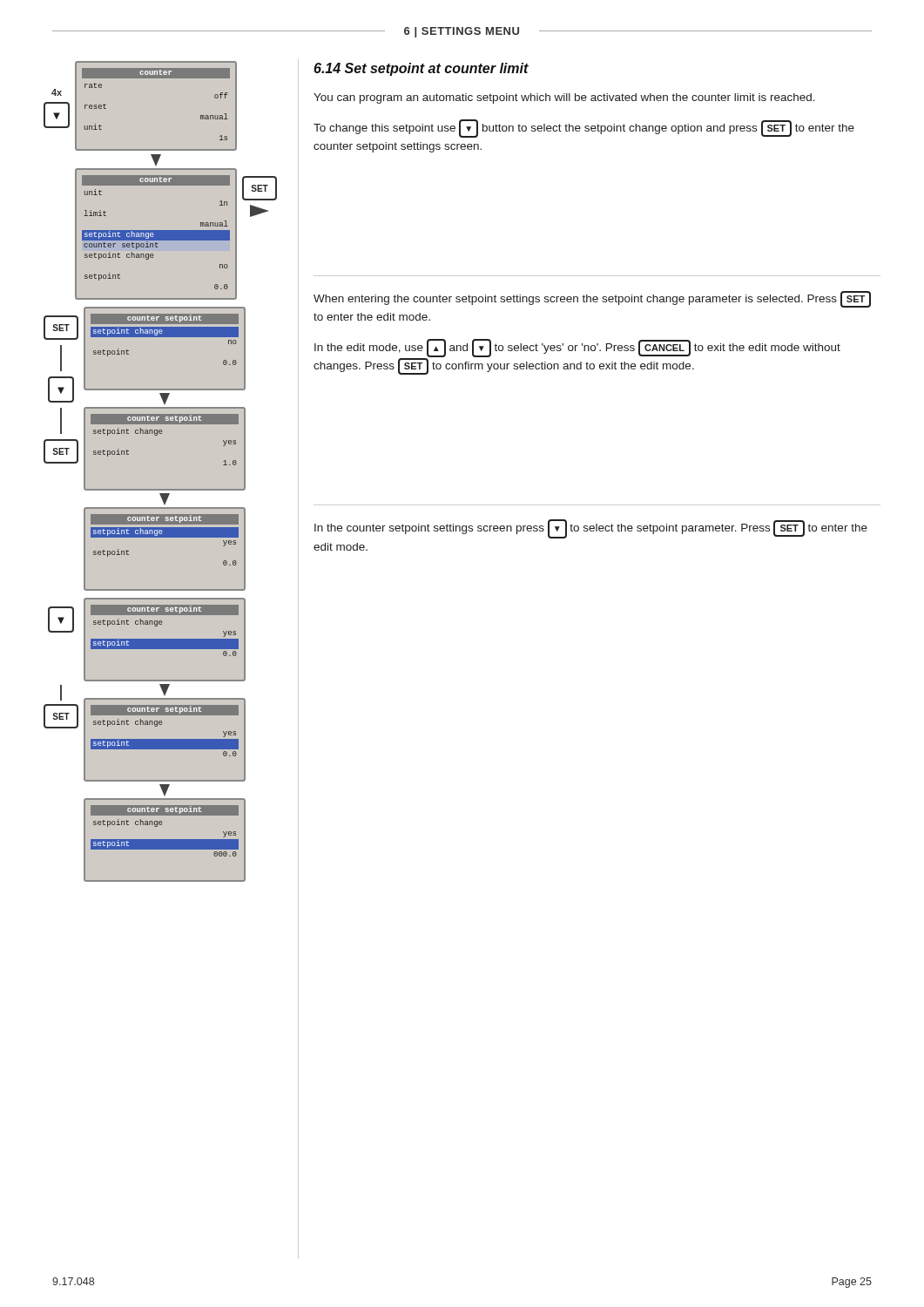Click on the section header that says "6.14 Set setpoint at"
This screenshot has height=1307, width=924.
(421, 68)
